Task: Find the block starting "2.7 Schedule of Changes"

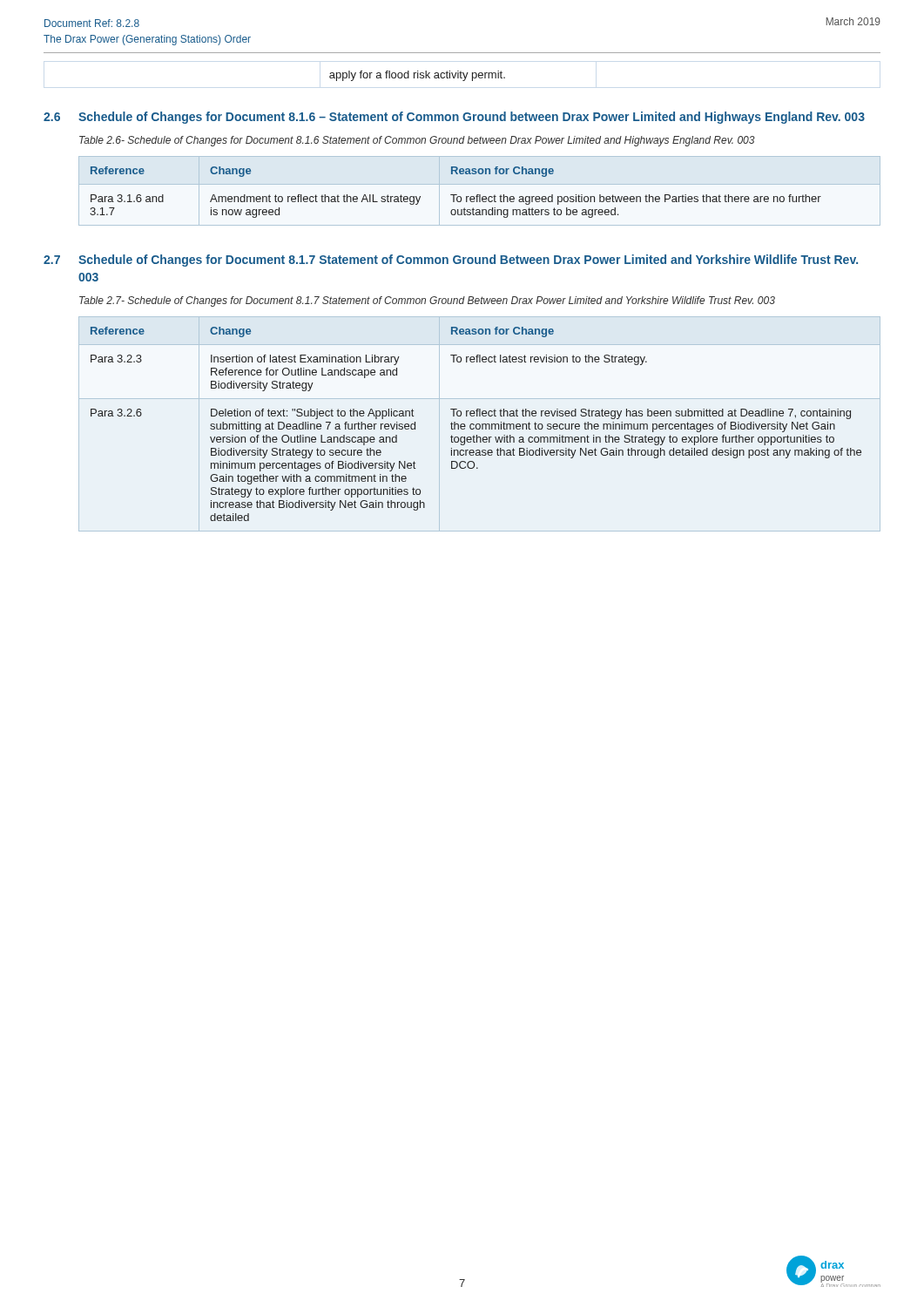Action: [462, 269]
